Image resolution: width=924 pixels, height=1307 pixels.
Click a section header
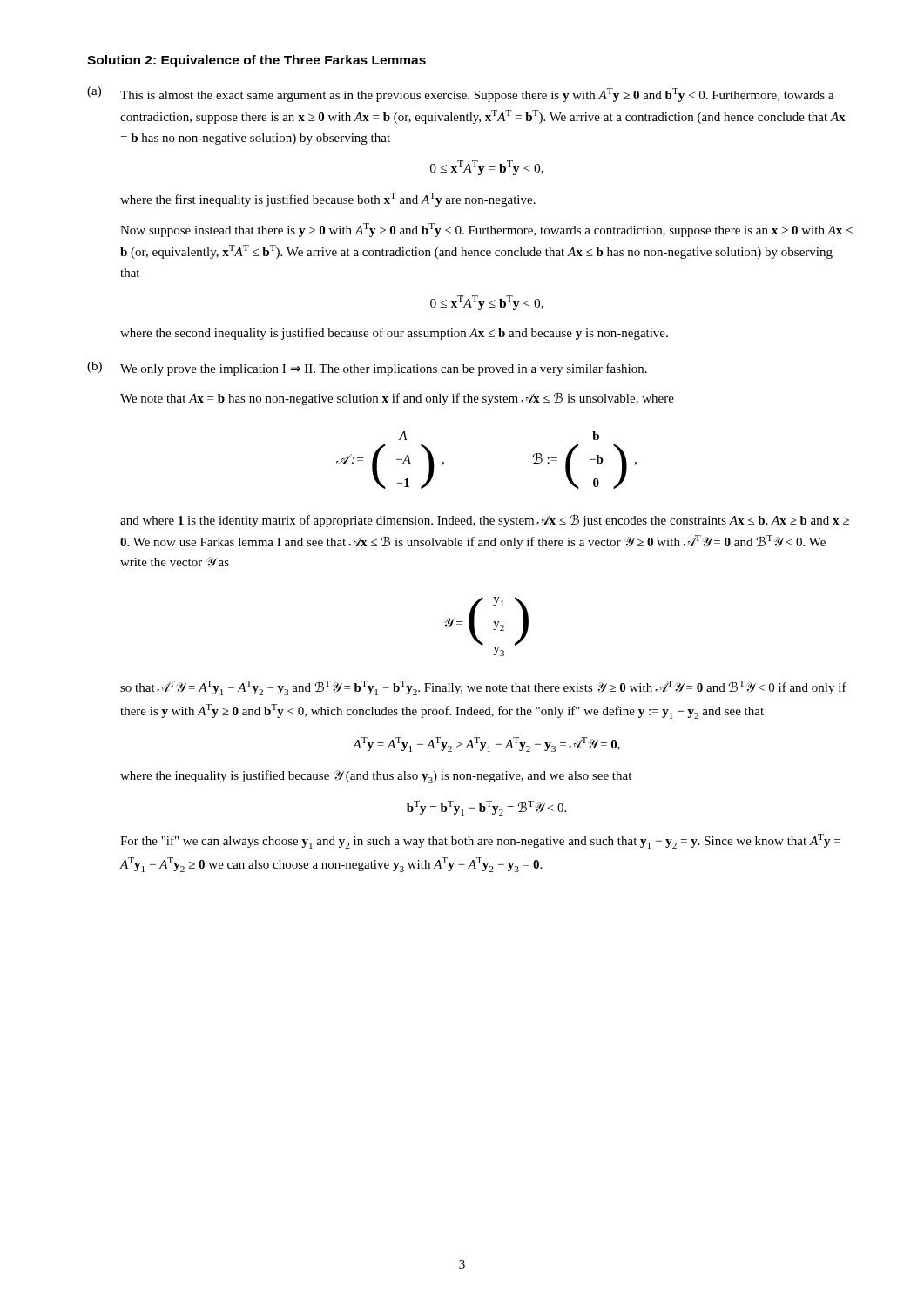point(257,60)
